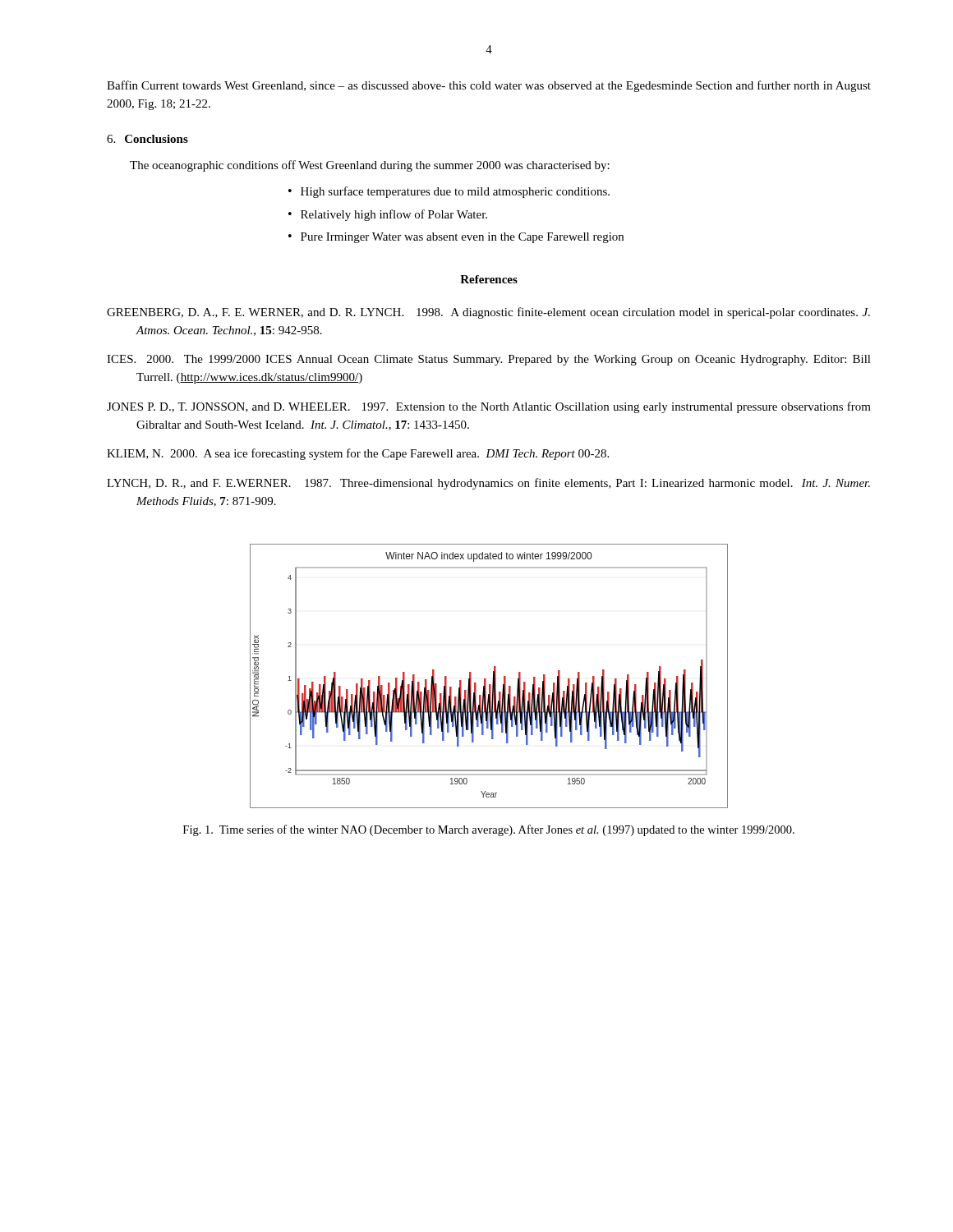The width and height of the screenshot is (953, 1232).
Task: Click the caption that begins "Fig. 1. Time series of the"
Action: (489, 830)
